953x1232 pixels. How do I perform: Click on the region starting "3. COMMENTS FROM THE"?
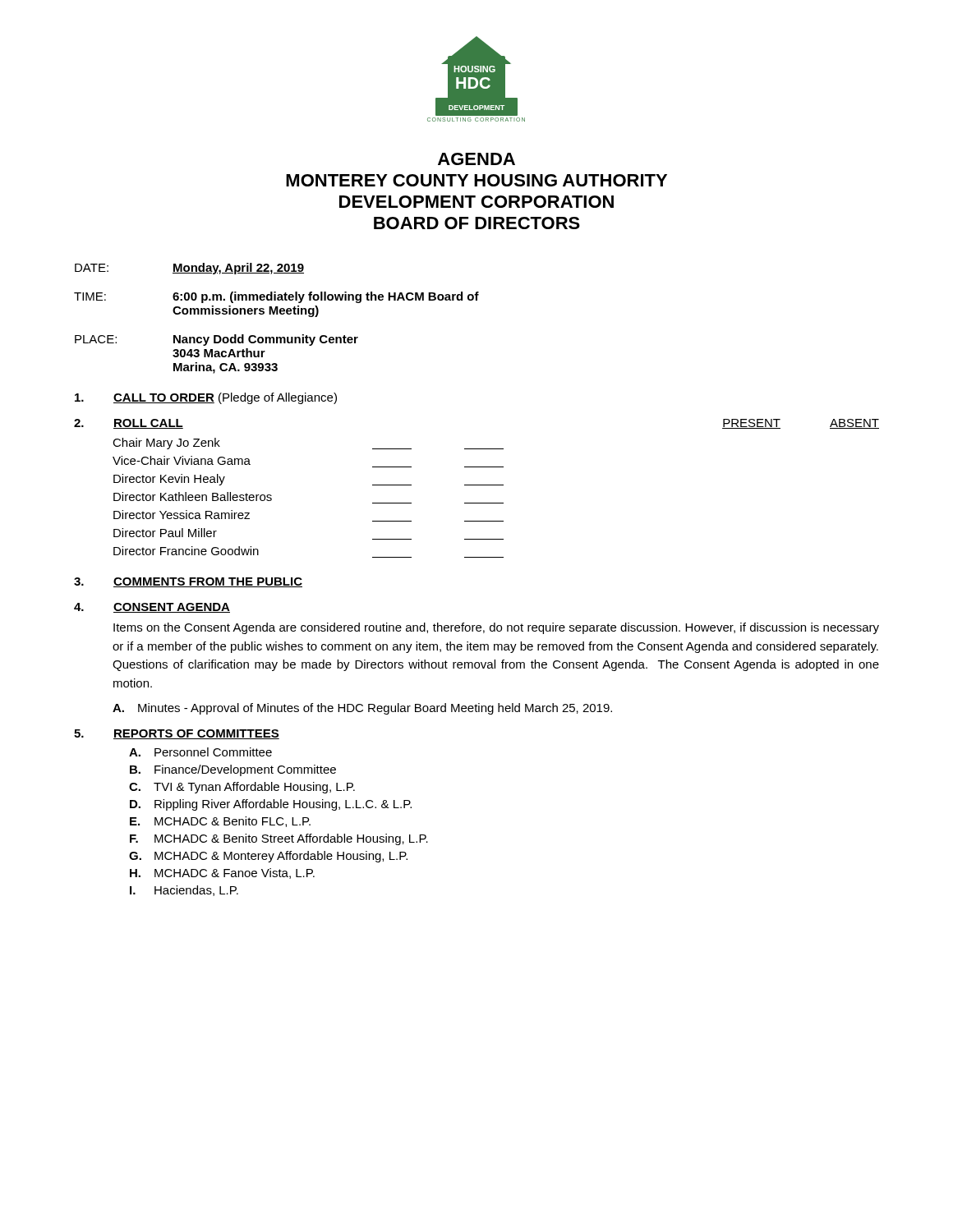(x=188, y=582)
